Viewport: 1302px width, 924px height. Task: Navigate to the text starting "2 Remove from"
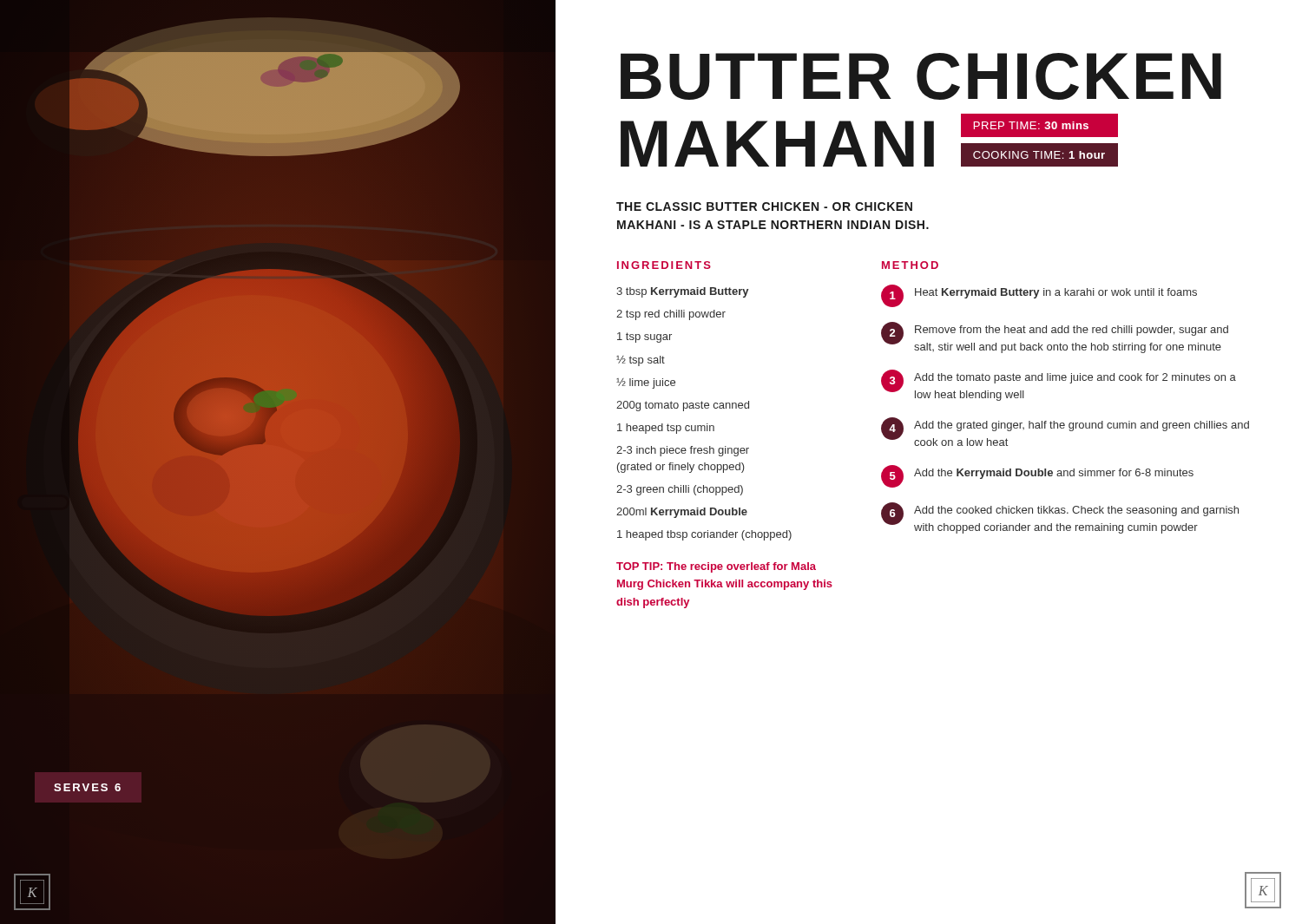[x=1065, y=338]
